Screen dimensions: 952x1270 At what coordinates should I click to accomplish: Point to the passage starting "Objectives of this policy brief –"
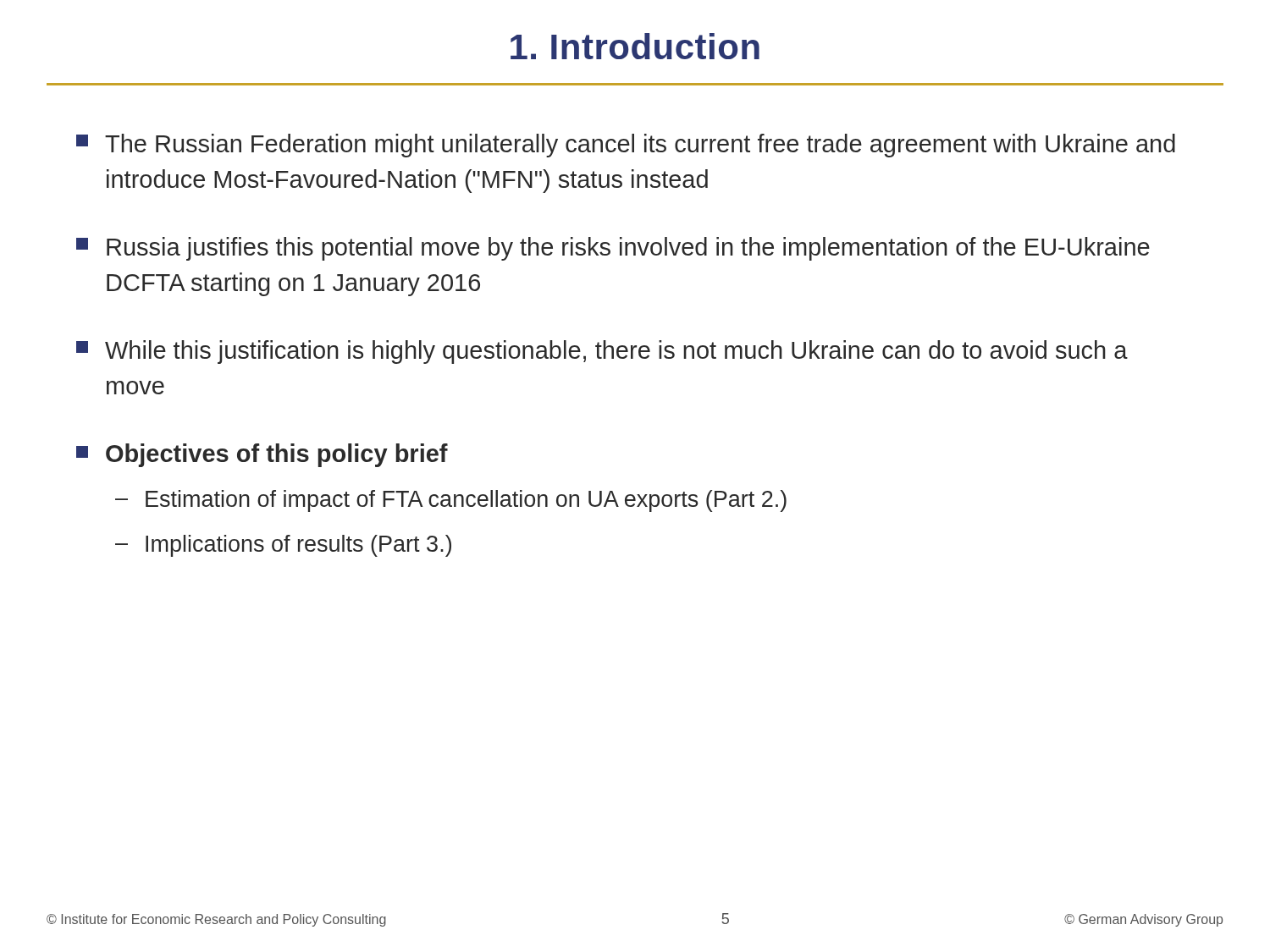click(432, 505)
